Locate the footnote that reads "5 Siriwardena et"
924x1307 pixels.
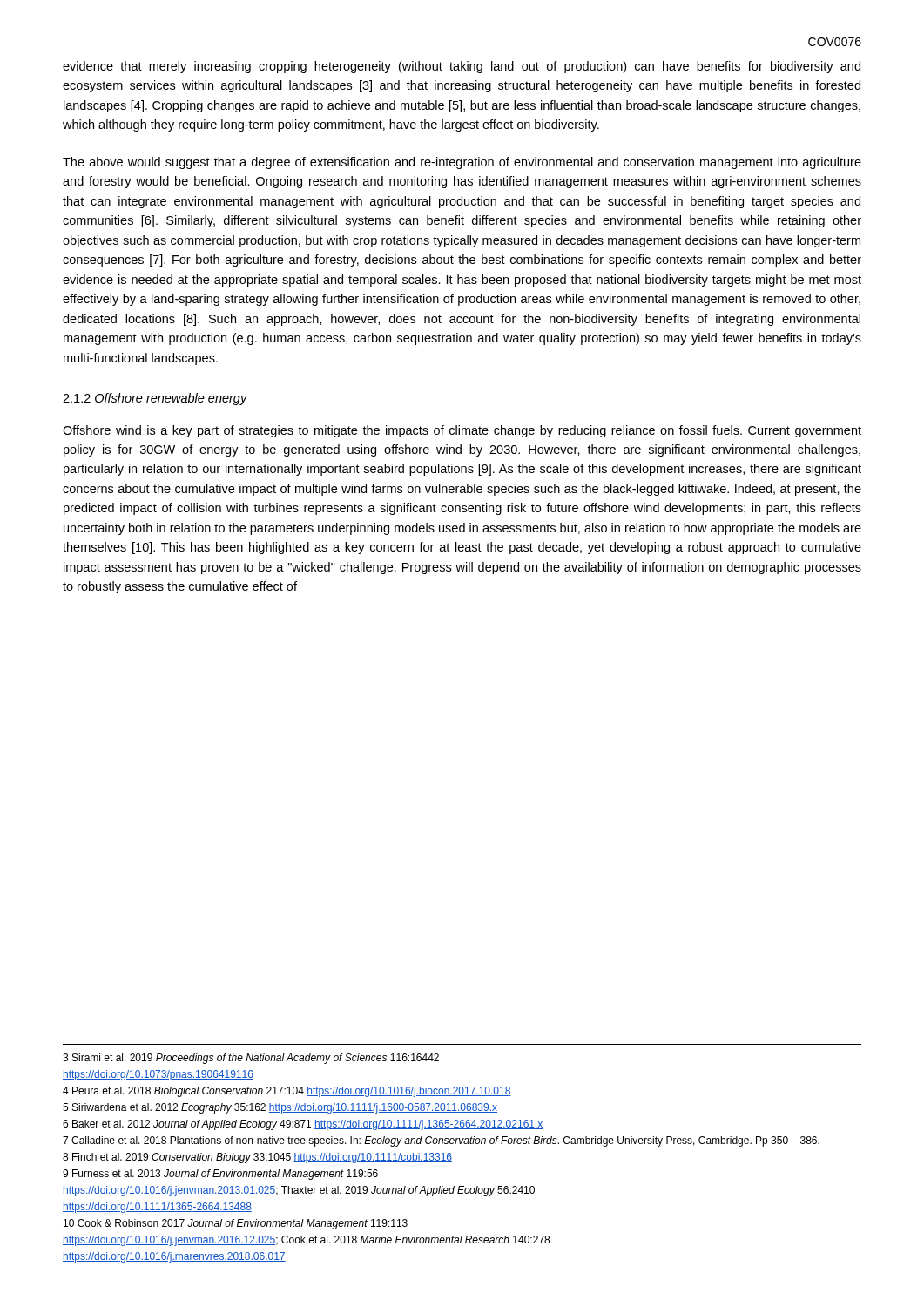coord(280,1107)
